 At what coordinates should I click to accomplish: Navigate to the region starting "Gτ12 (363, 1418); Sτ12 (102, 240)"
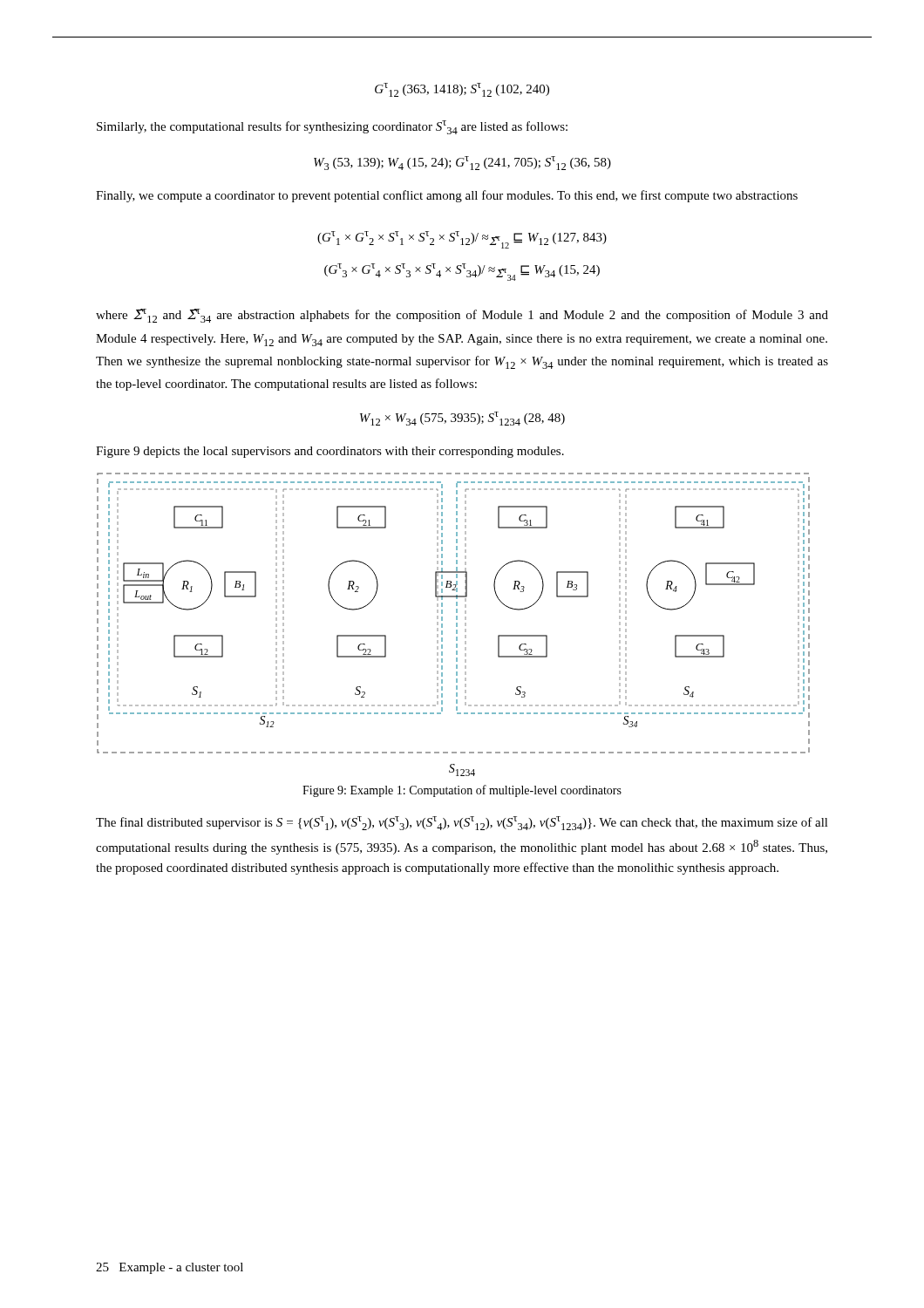point(462,89)
